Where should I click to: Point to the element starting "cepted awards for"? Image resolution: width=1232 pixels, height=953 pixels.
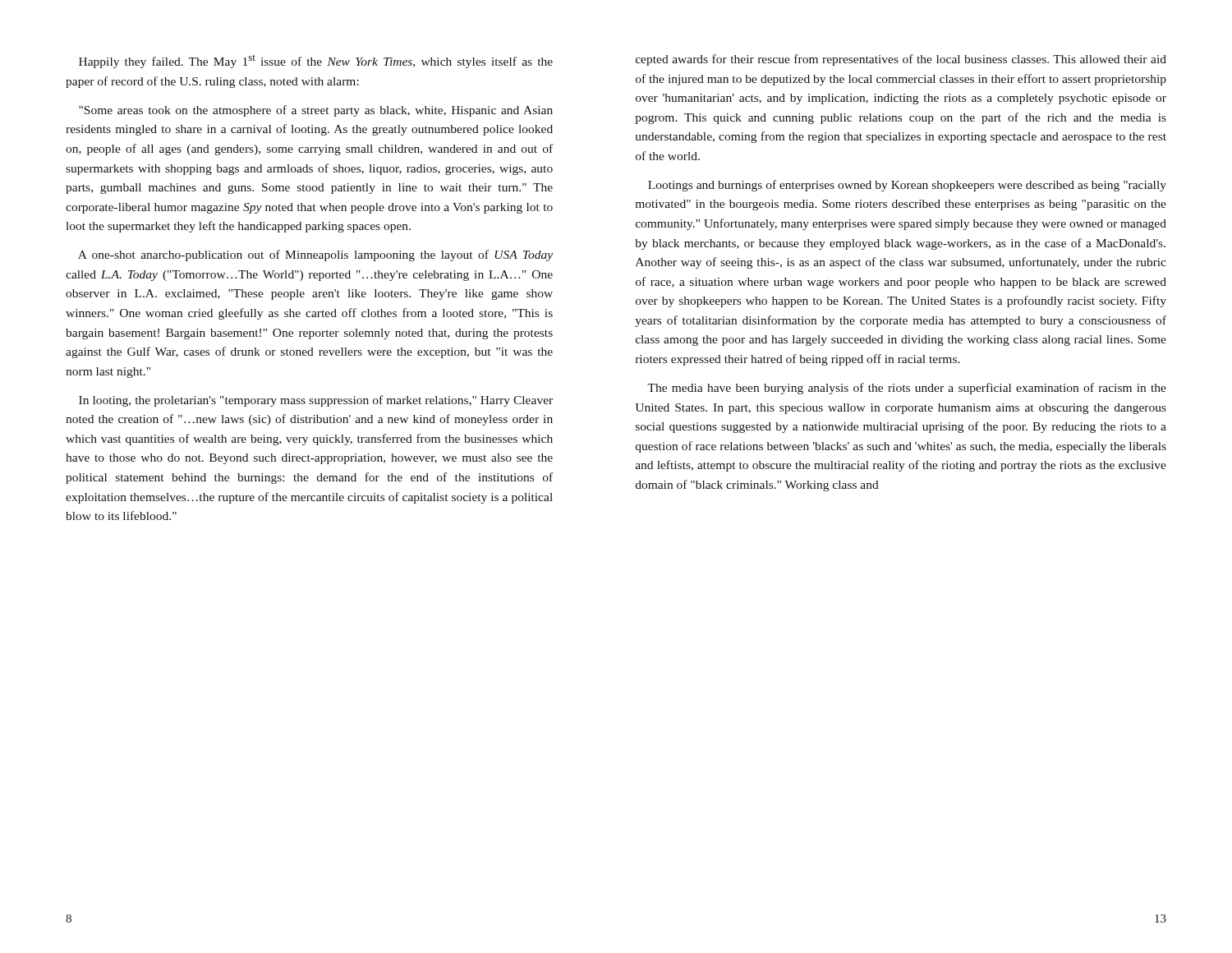901,272
